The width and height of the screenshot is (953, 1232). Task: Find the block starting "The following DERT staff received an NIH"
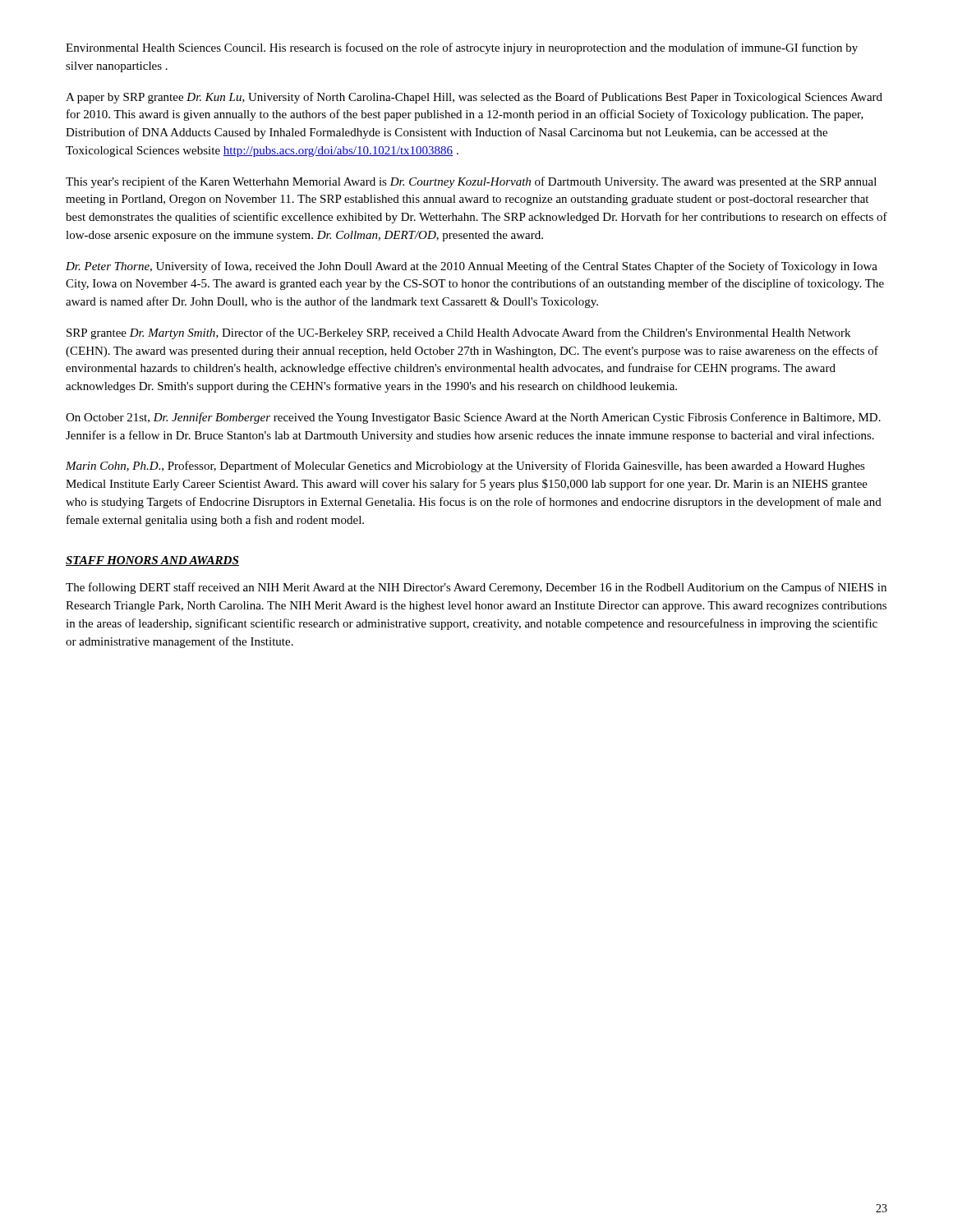pyautogui.click(x=476, y=614)
